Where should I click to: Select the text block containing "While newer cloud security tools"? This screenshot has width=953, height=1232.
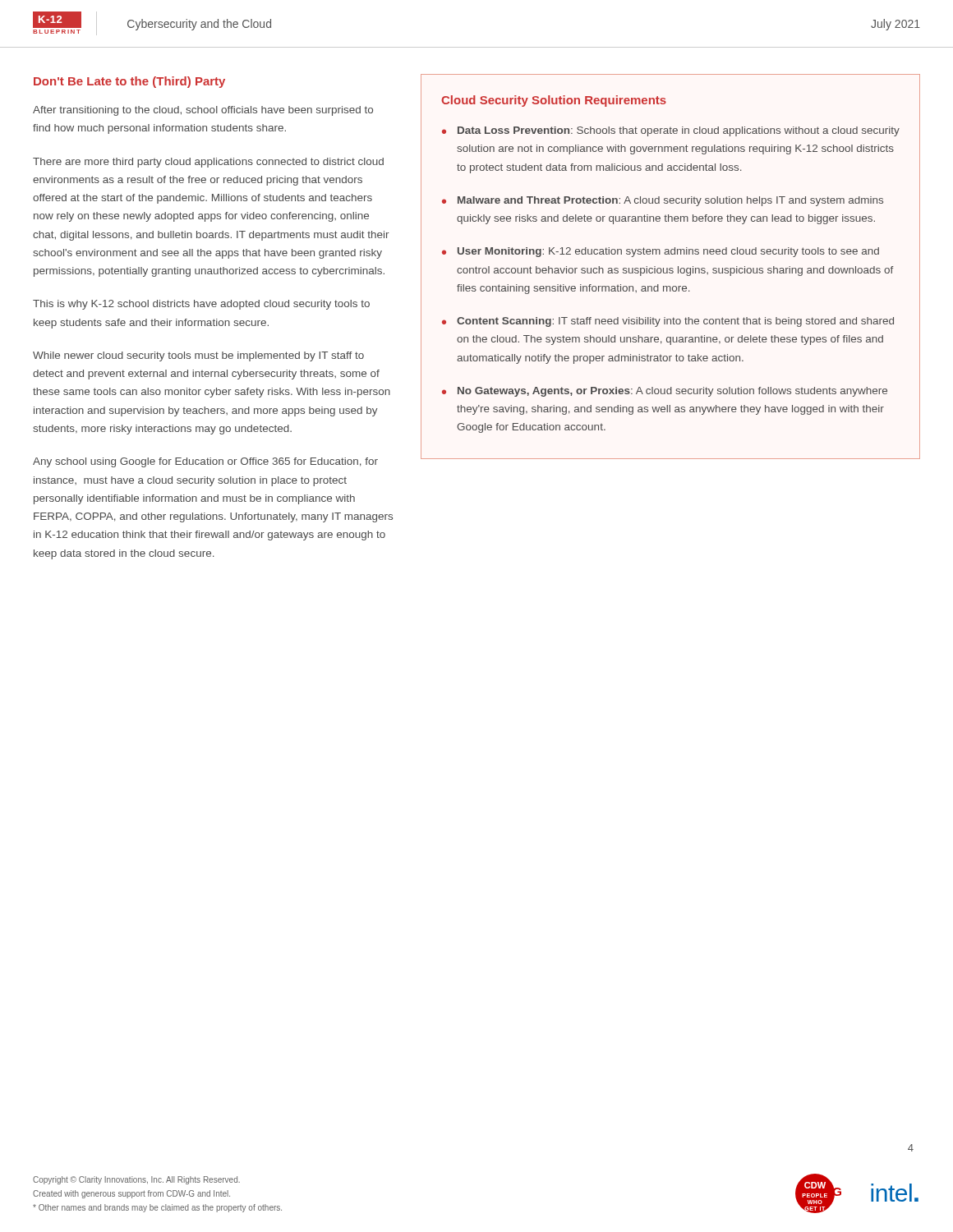coord(212,392)
